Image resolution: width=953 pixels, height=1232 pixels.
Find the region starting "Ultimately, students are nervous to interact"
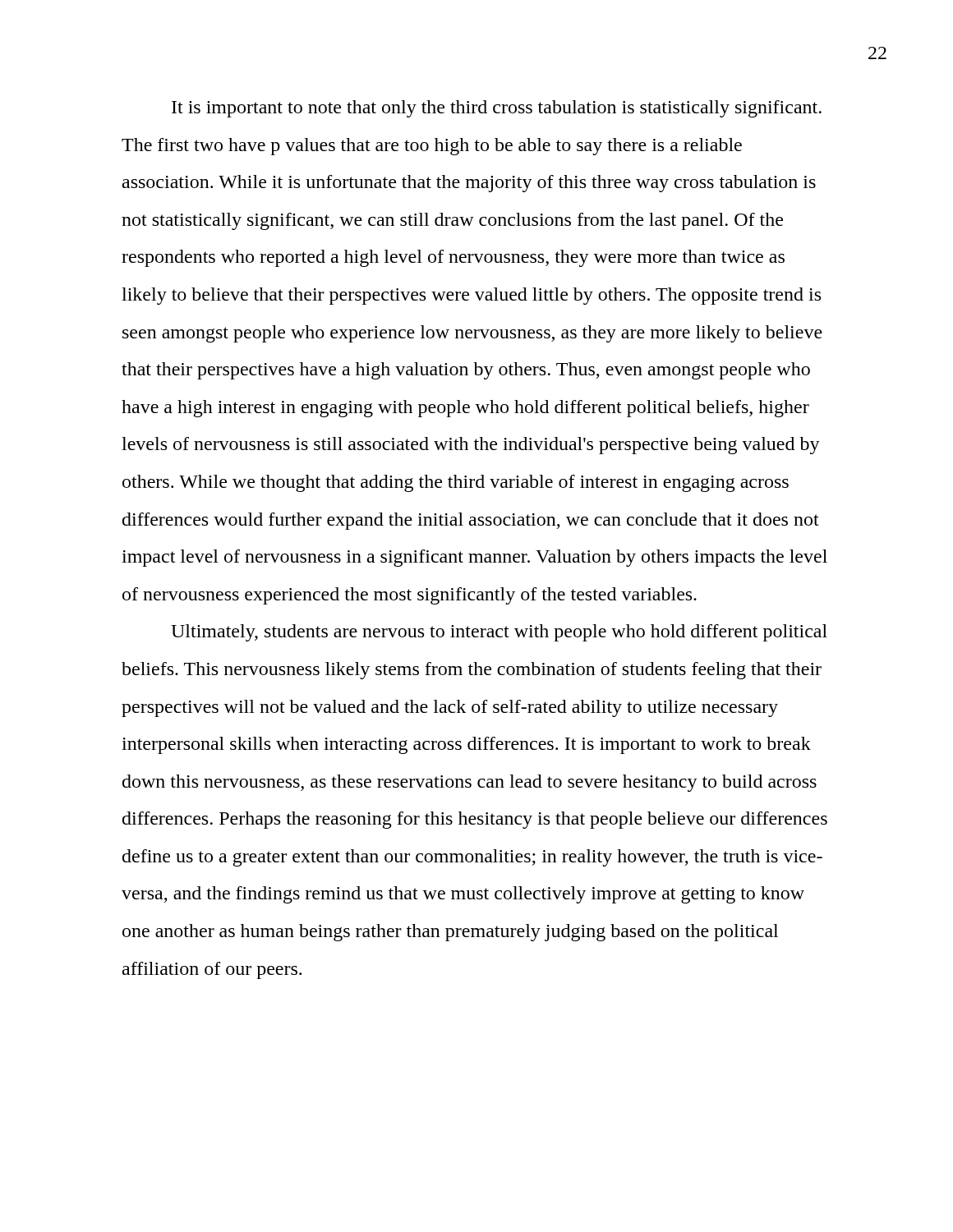(499, 633)
